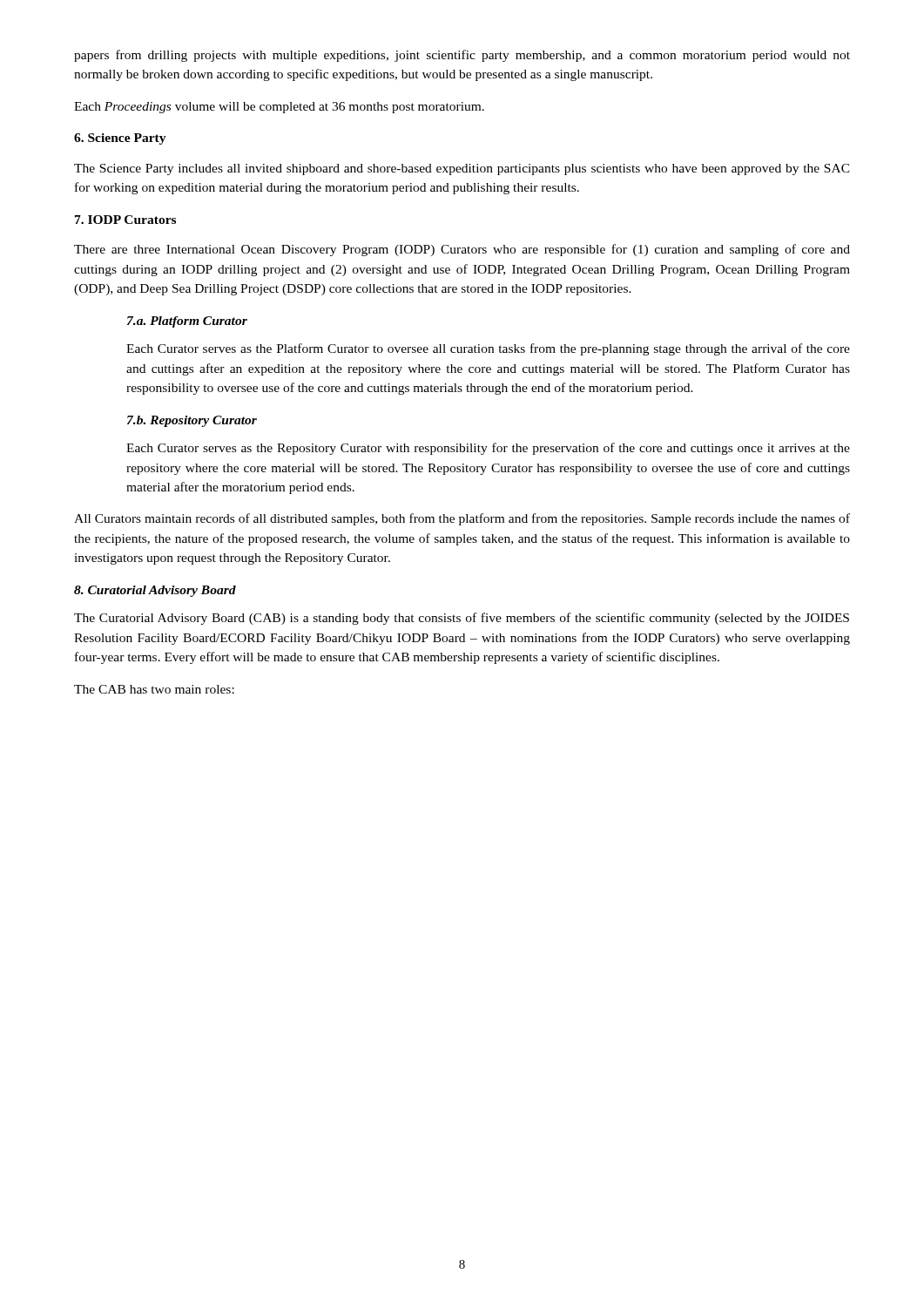Select the region starting "8. Curatorial Advisory Board"
Screen dimensions: 1307x924
(155, 591)
